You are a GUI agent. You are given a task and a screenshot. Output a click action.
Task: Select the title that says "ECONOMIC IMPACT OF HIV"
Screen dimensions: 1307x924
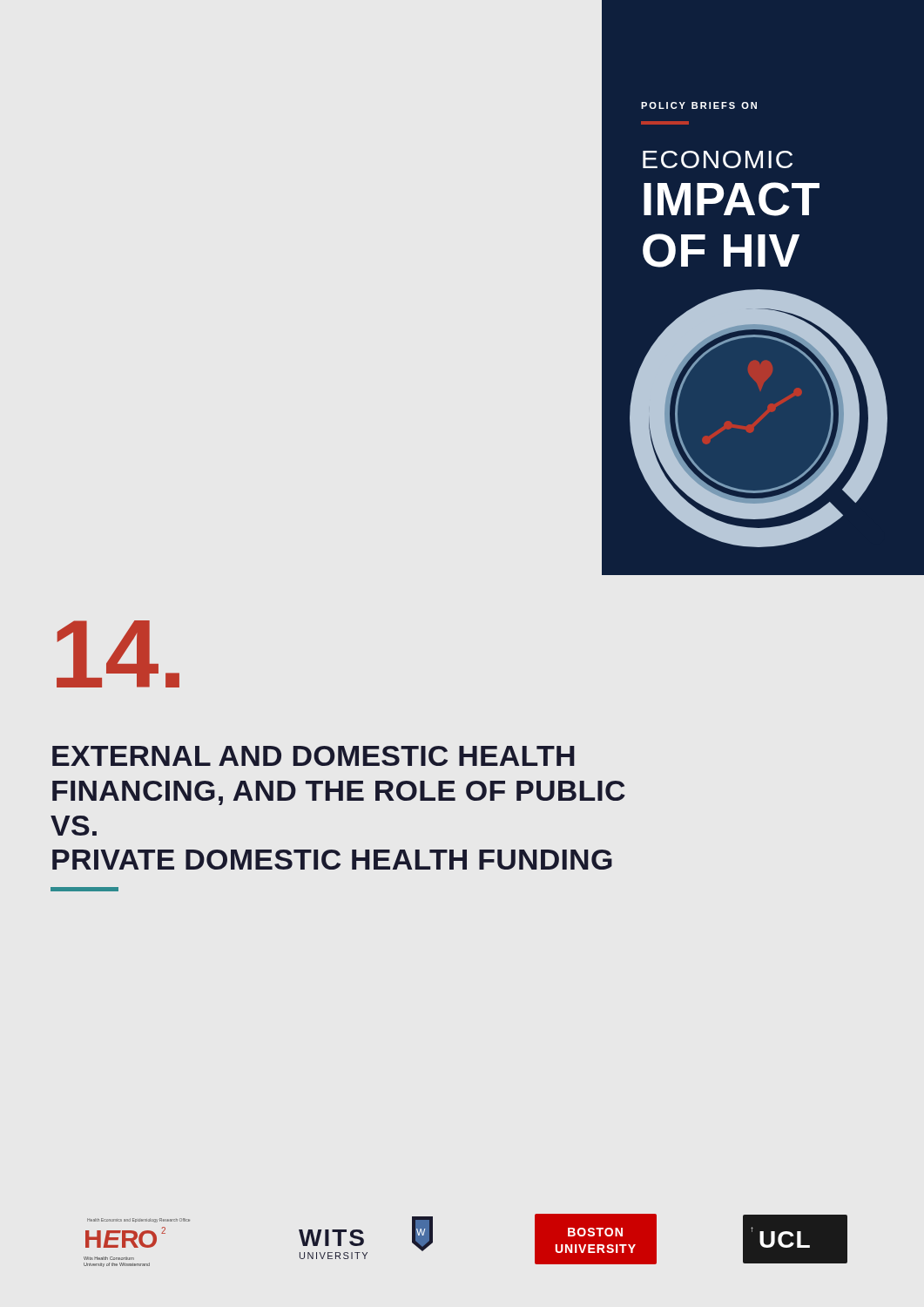pyautogui.click(x=782, y=210)
